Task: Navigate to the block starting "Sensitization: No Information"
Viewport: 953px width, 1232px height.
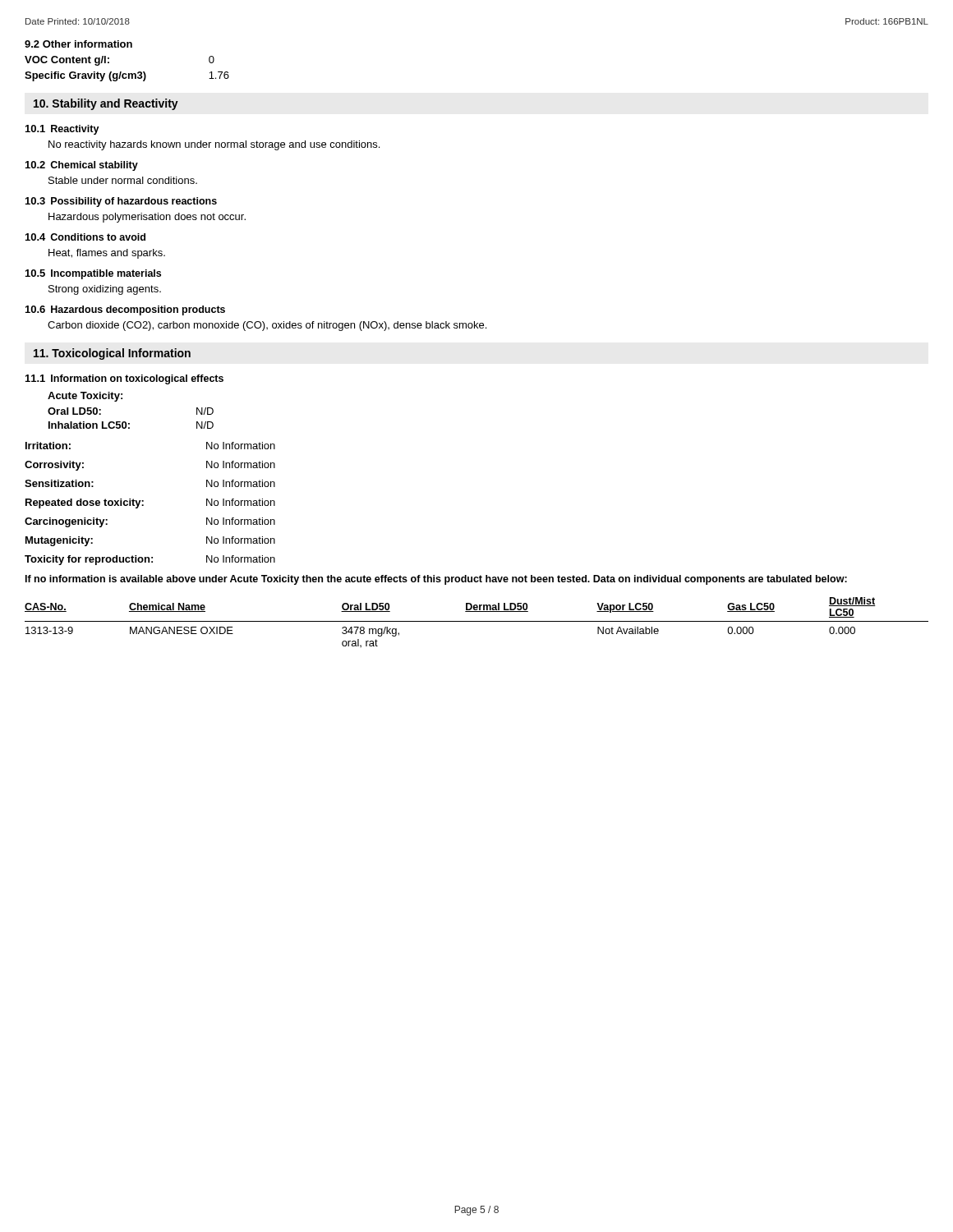Action: pyautogui.click(x=58, y=483)
